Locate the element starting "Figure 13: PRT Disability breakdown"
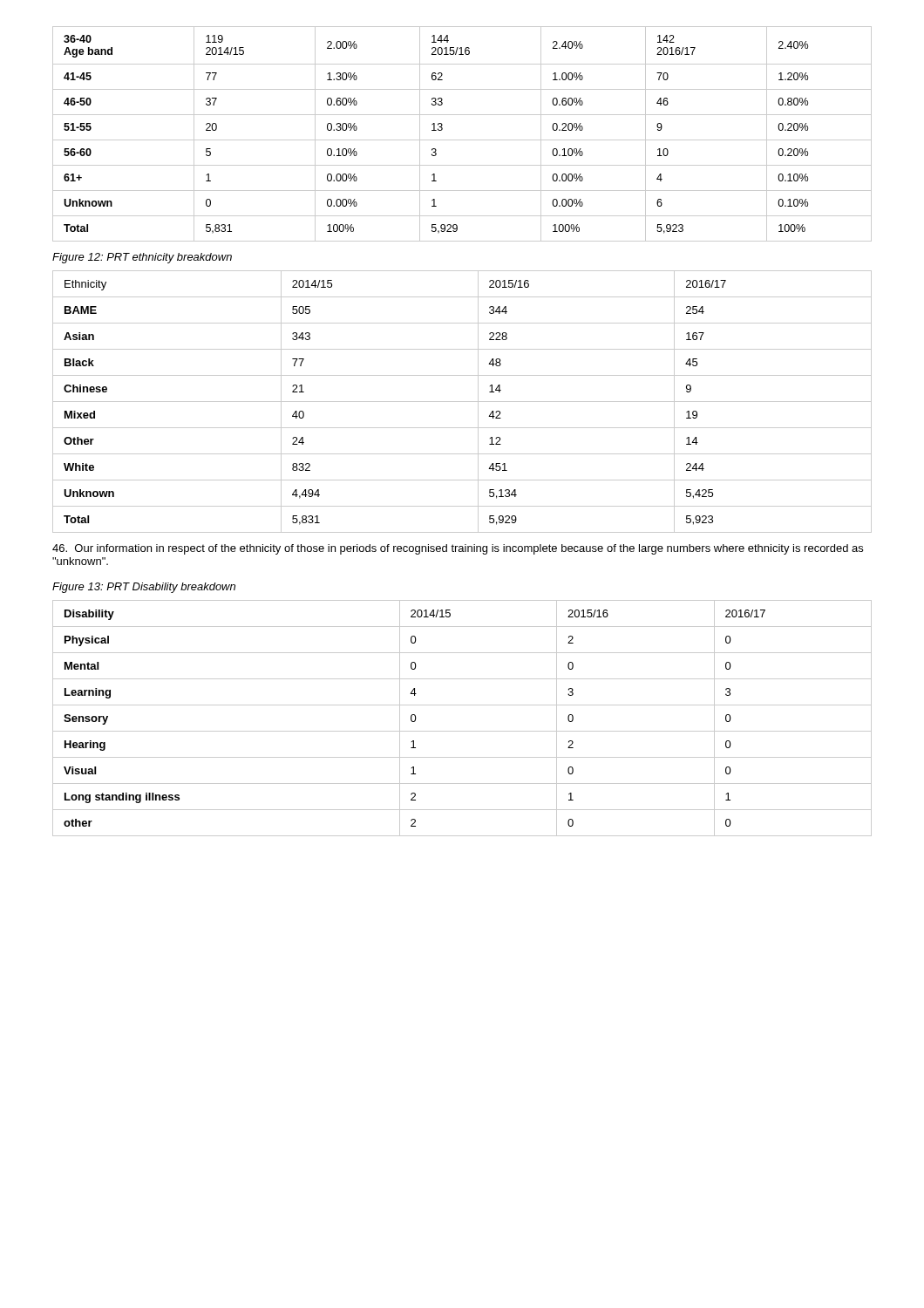 click(144, 586)
